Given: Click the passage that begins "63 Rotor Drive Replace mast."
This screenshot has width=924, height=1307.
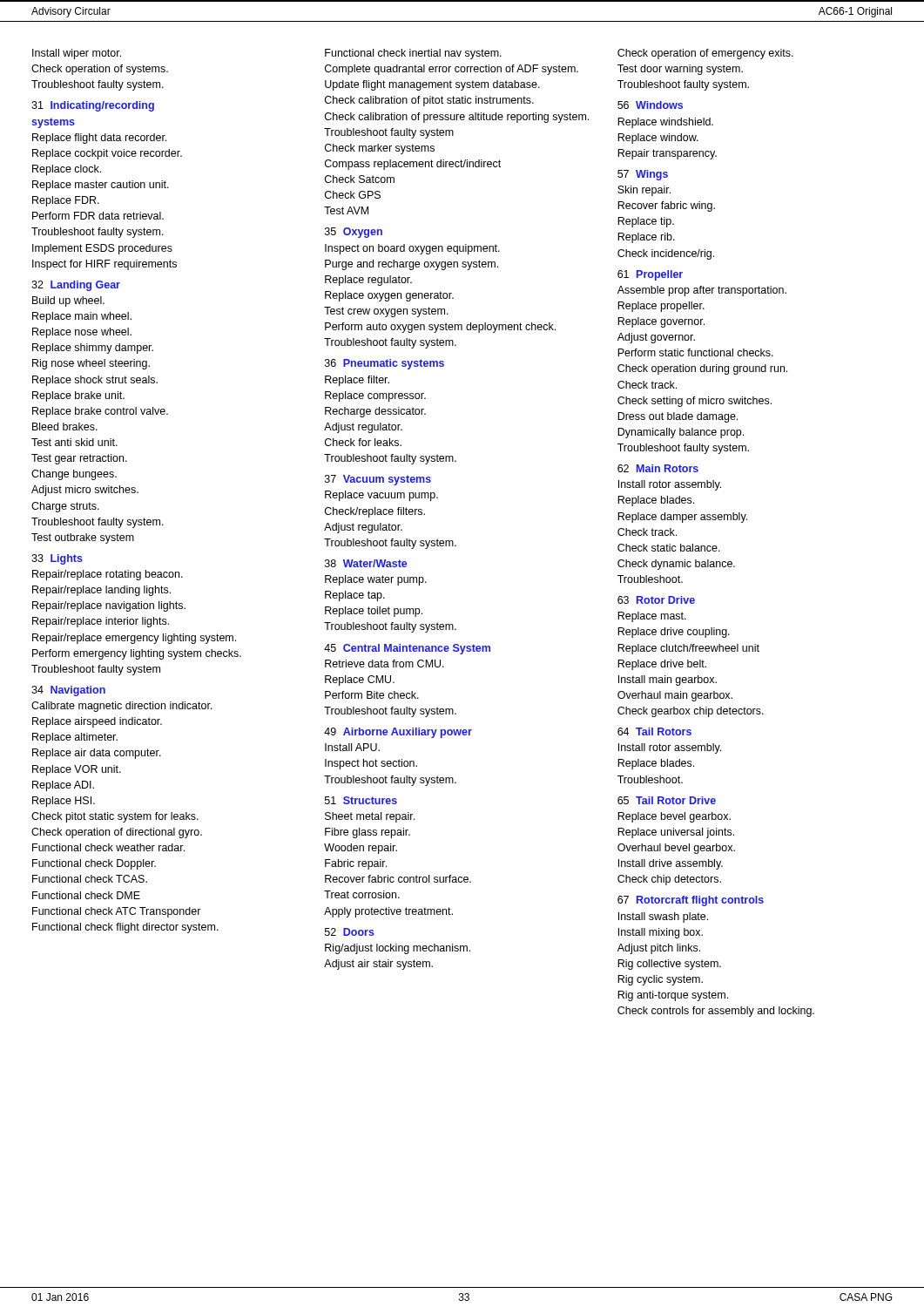Looking at the screenshot, I should pos(755,656).
